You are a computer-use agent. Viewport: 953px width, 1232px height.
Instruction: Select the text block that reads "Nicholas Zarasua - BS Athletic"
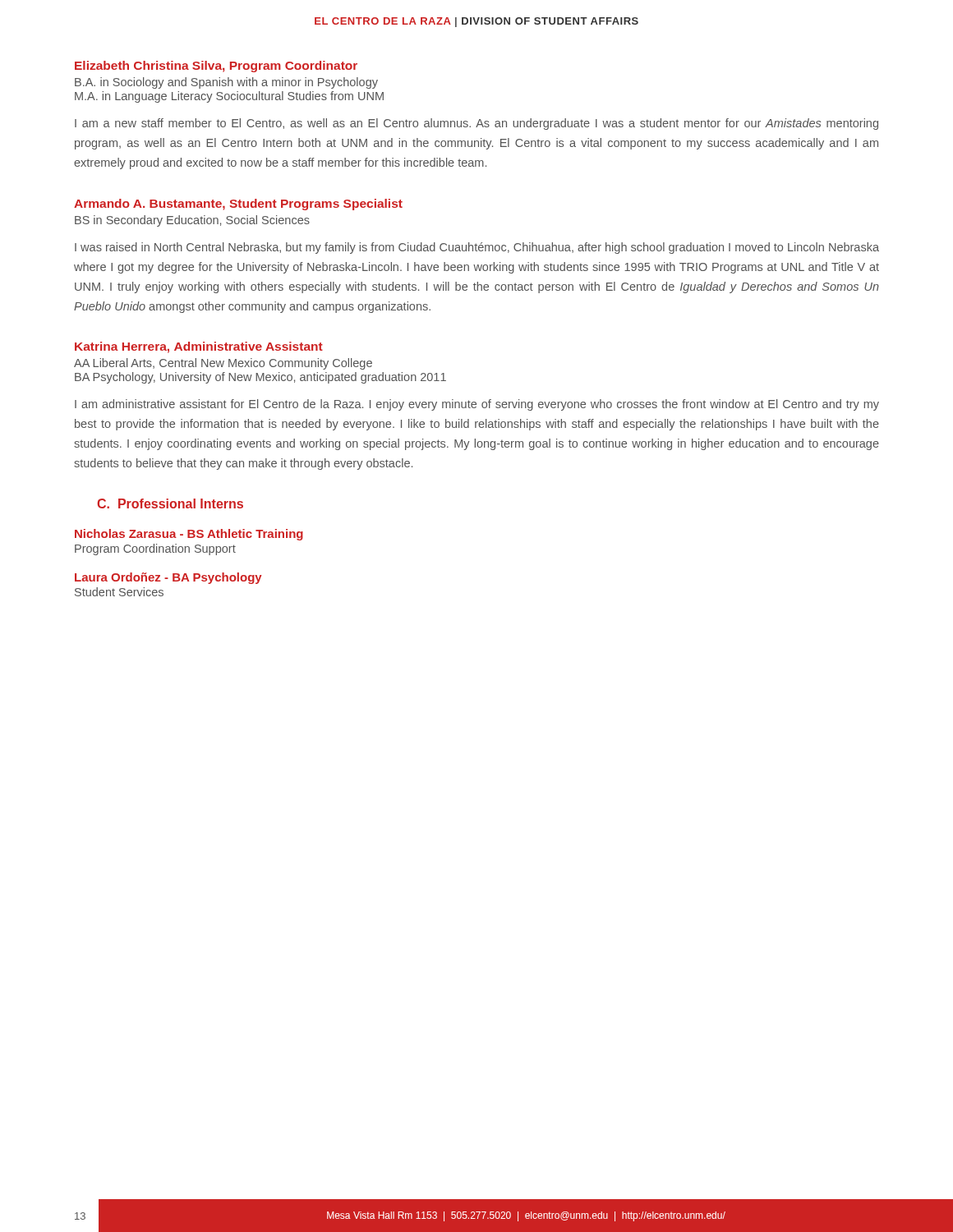pyautogui.click(x=189, y=534)
